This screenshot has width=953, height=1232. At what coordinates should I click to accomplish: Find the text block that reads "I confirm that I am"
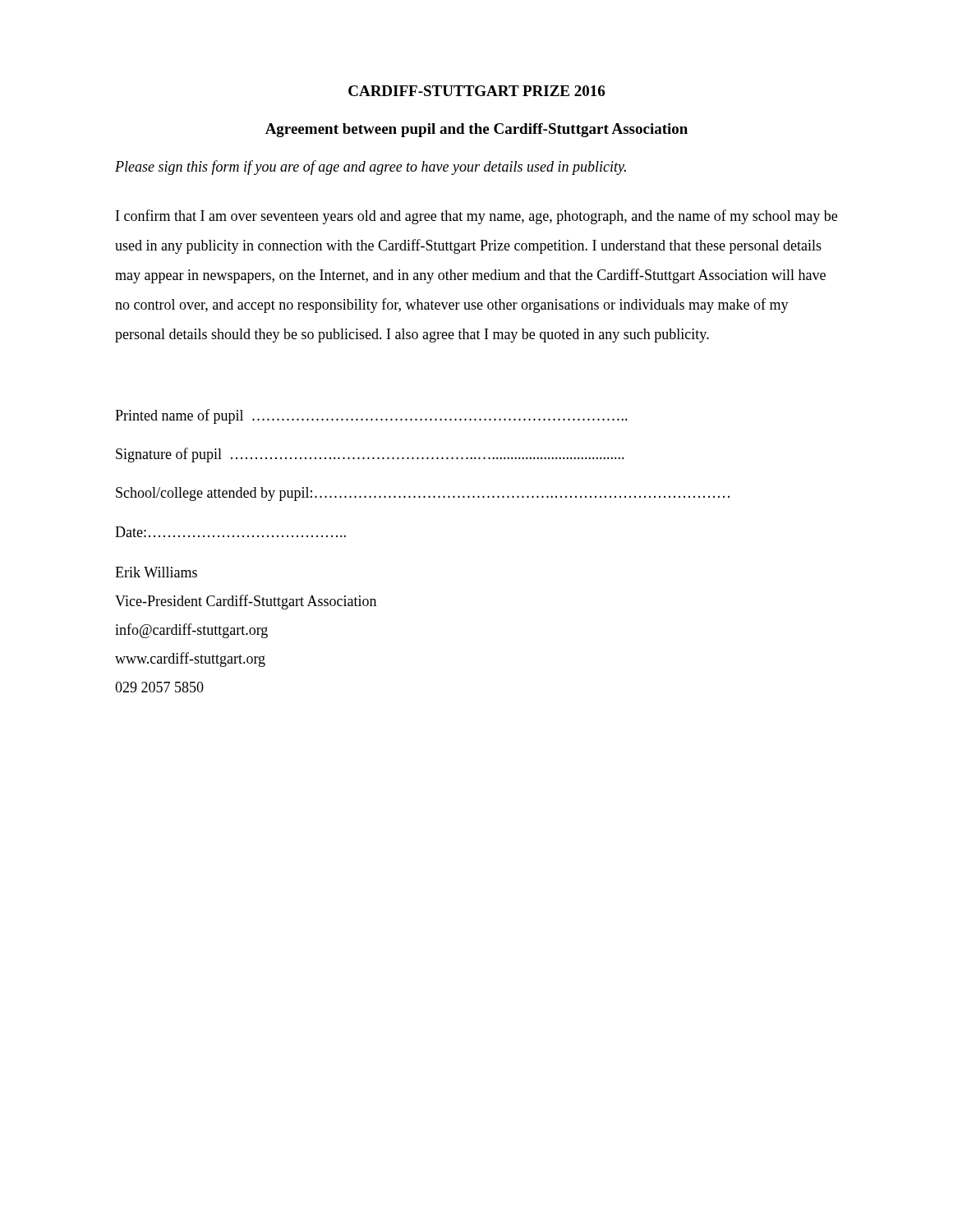point(476,275)
